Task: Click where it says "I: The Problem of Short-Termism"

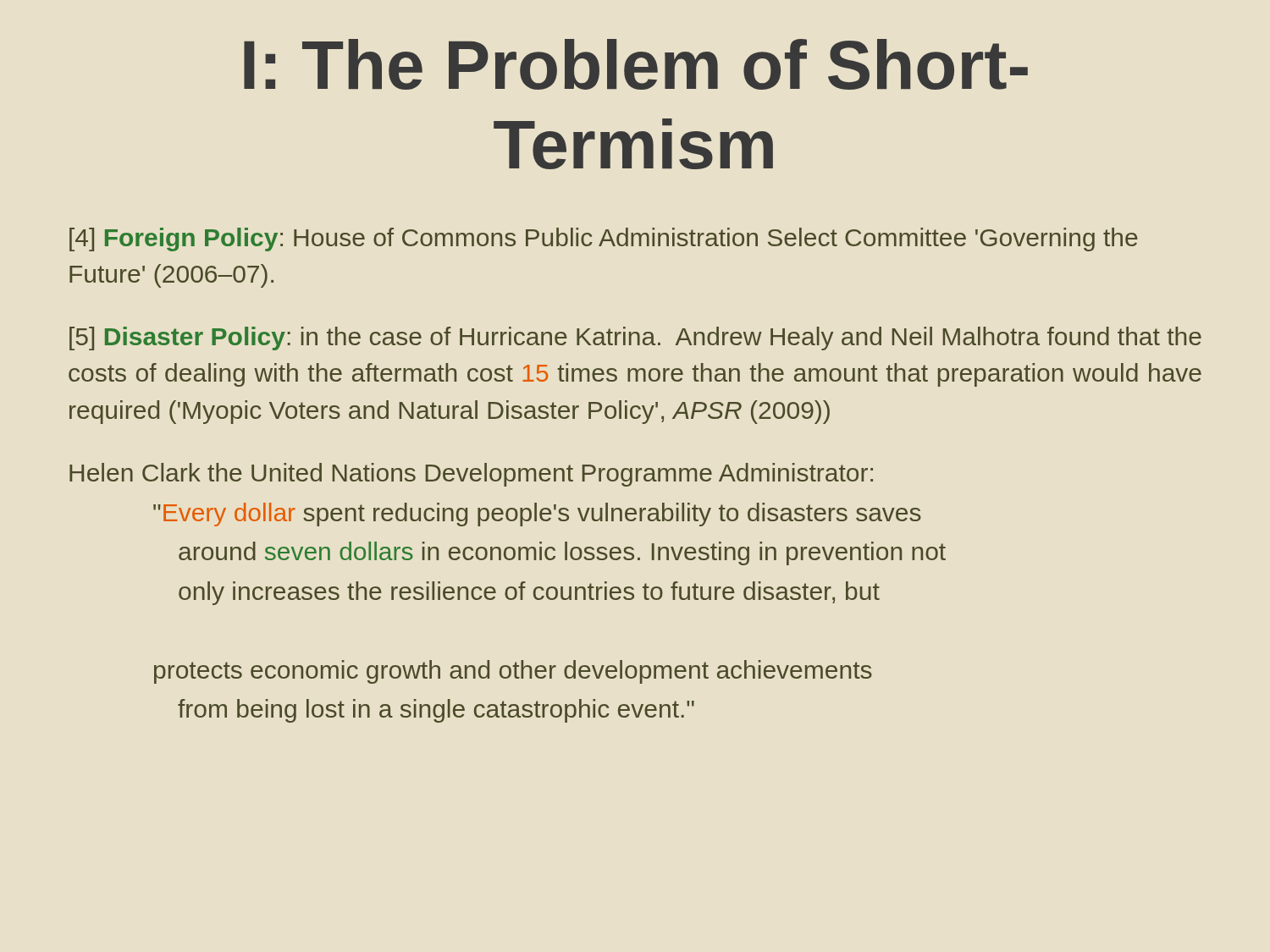Action: pos(635,105)
